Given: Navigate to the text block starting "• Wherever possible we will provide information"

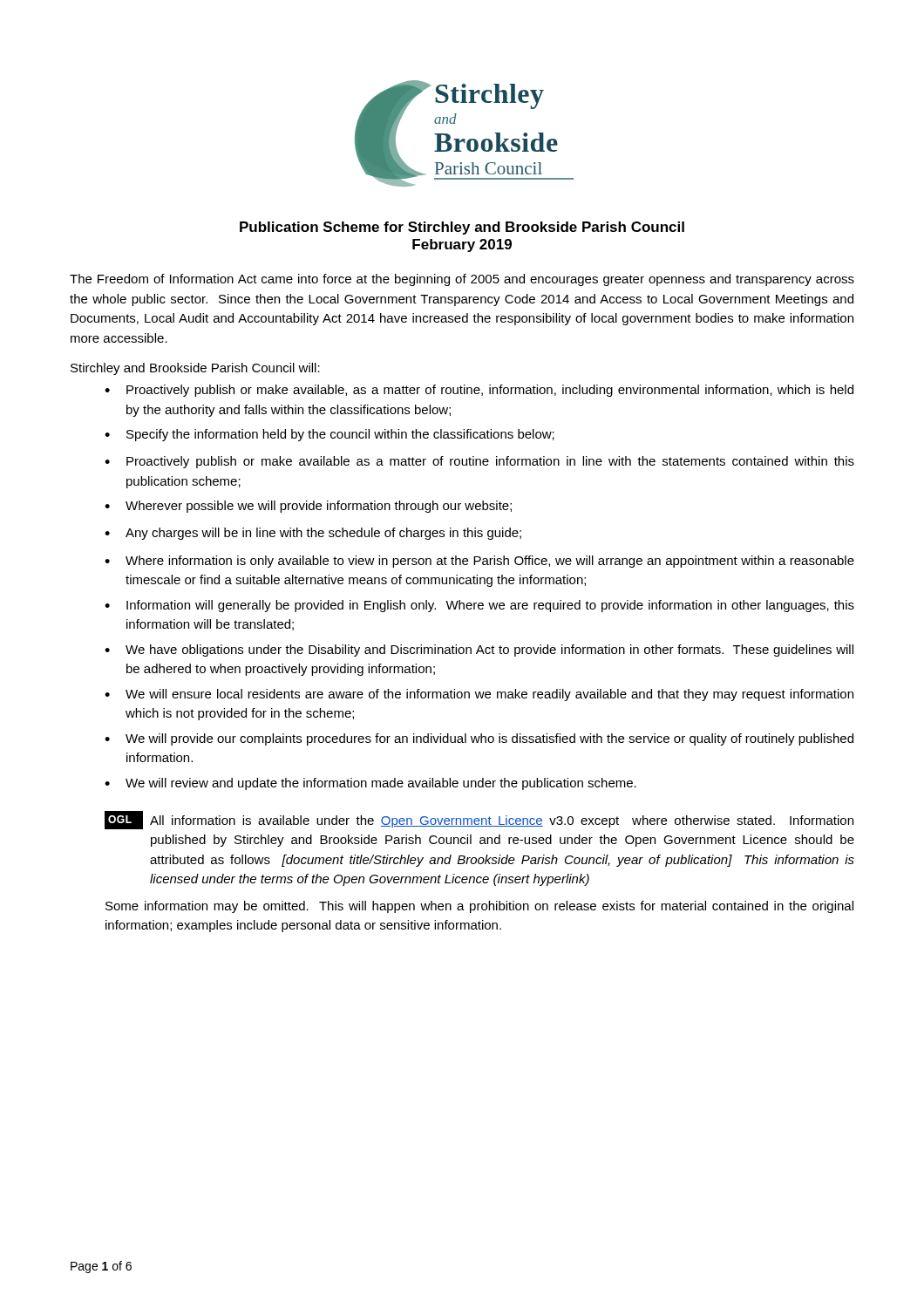Looking at the screenshot, I should [479, 507].
